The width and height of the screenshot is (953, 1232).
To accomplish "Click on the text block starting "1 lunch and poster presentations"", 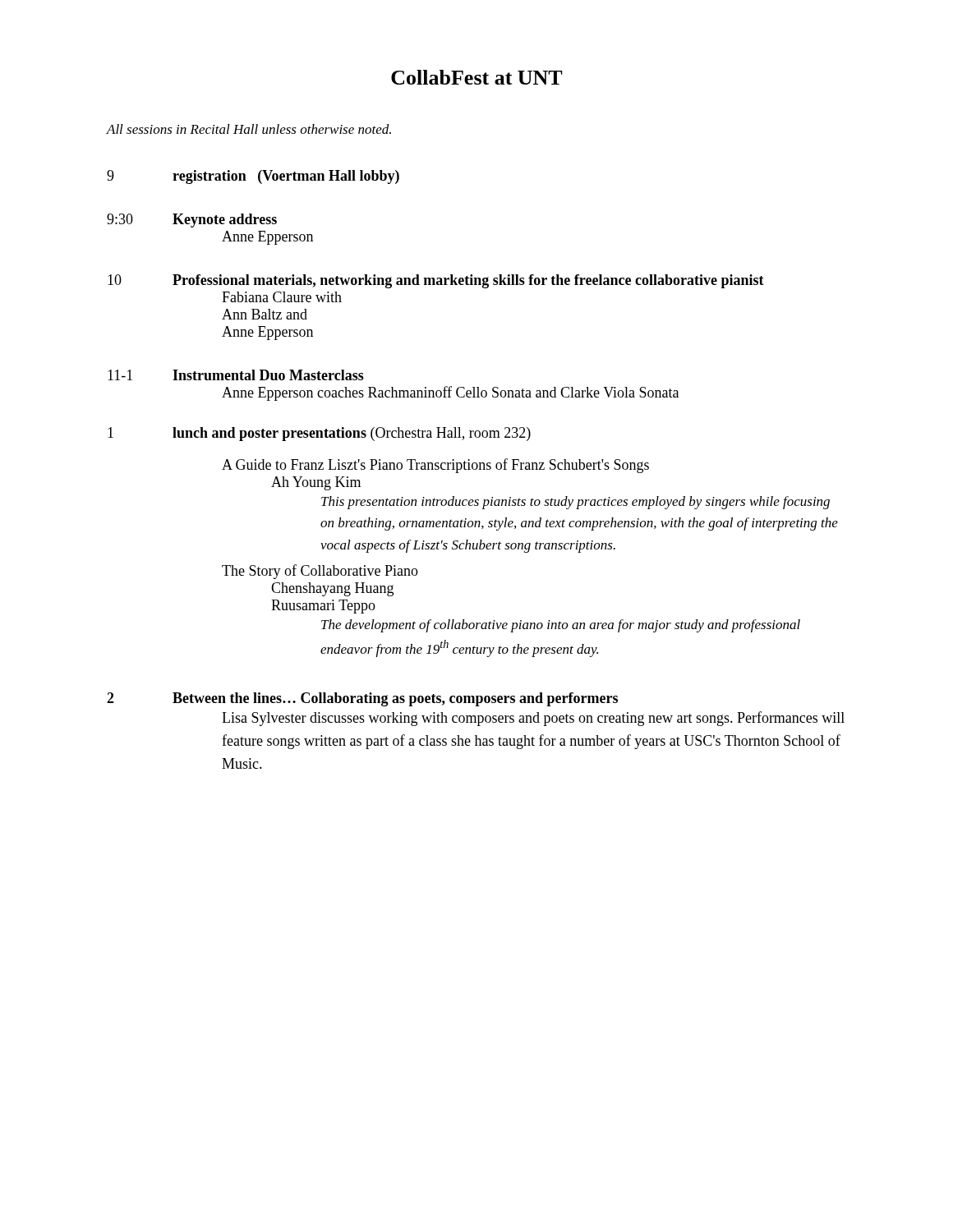I will tap(476, 433).
